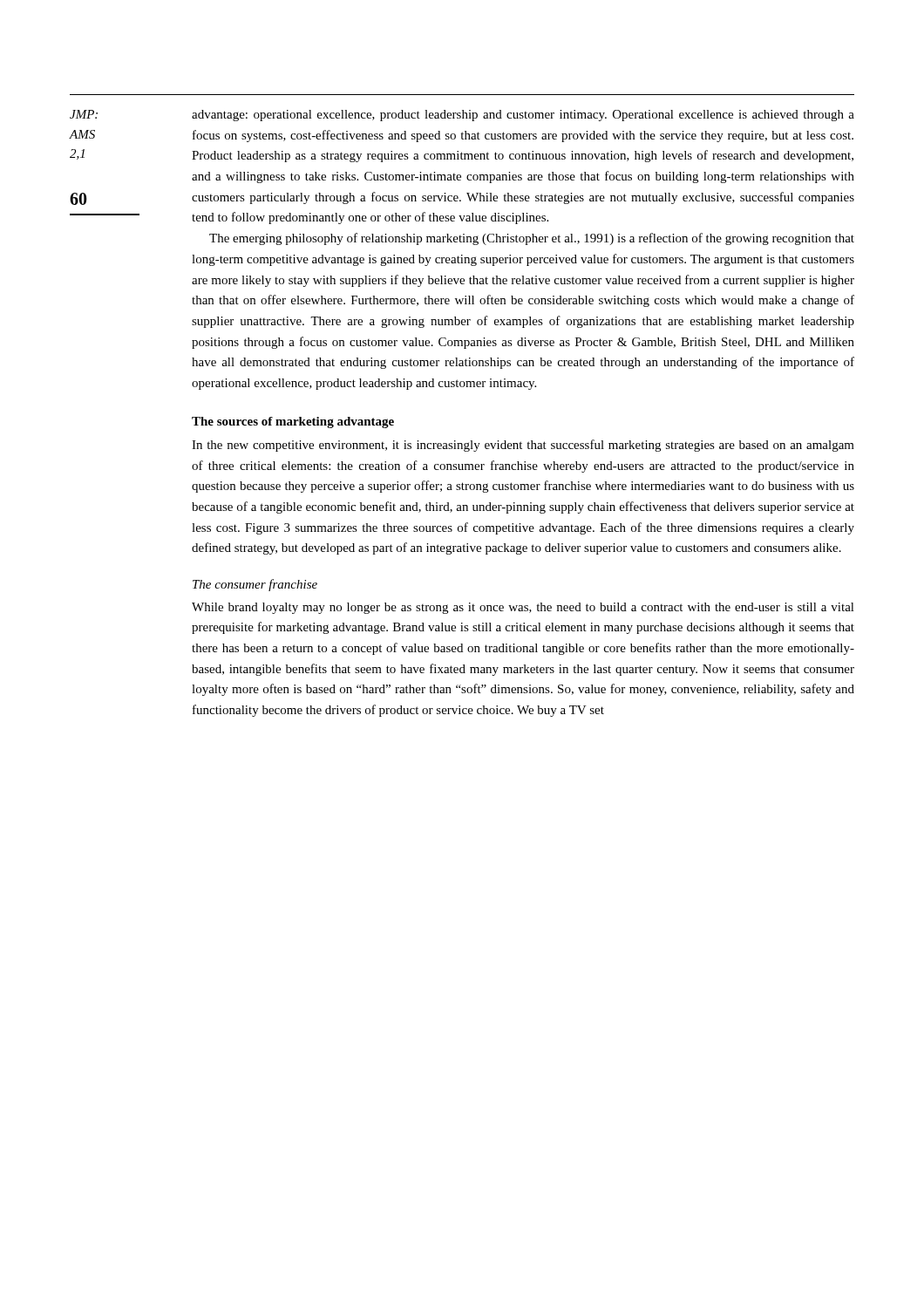
Task: Click the passage that begins "In the new competitive environment,"
Action: pyautogui.click(x=523, y=496)
